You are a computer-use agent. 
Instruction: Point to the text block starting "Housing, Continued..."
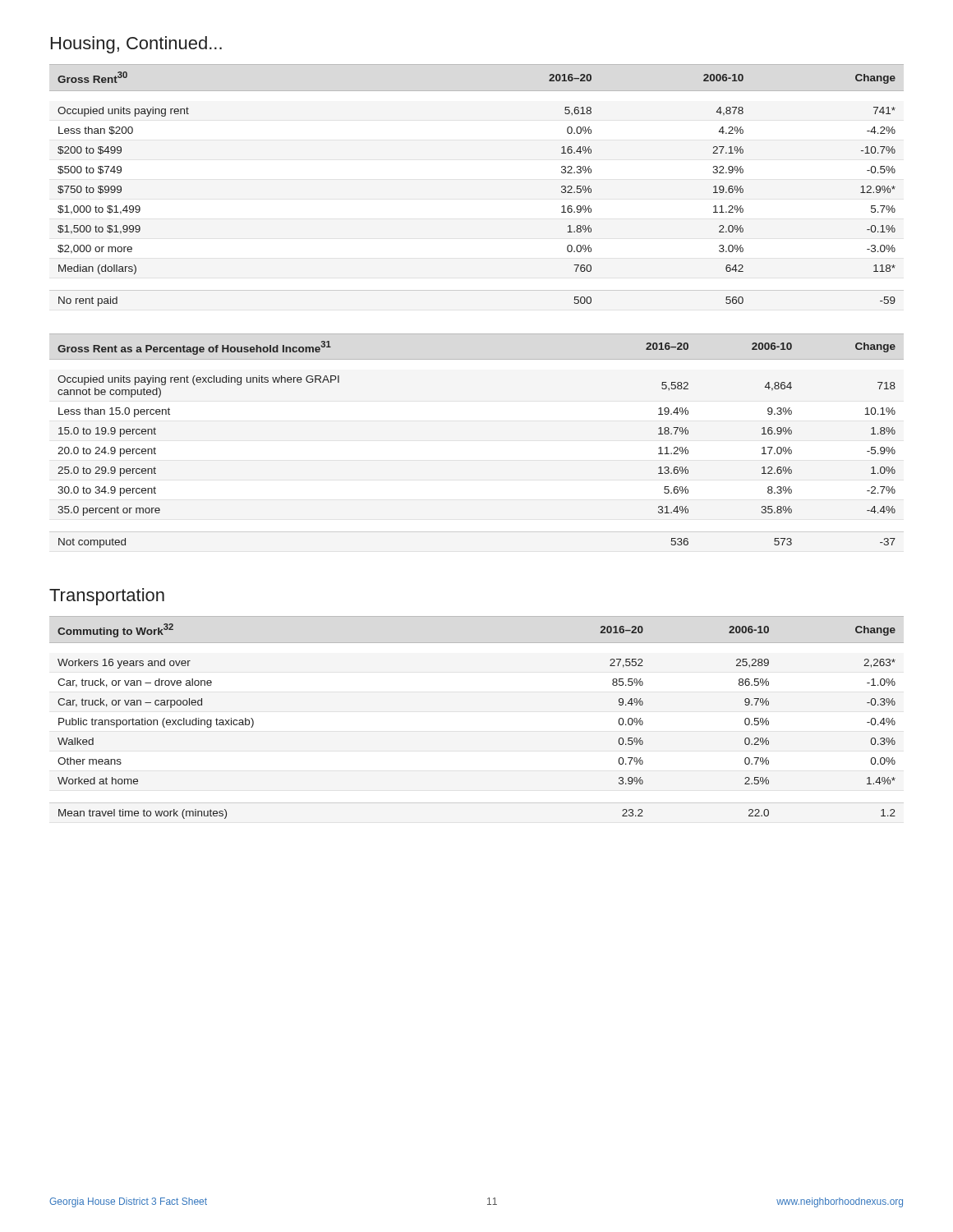[136, 43]
